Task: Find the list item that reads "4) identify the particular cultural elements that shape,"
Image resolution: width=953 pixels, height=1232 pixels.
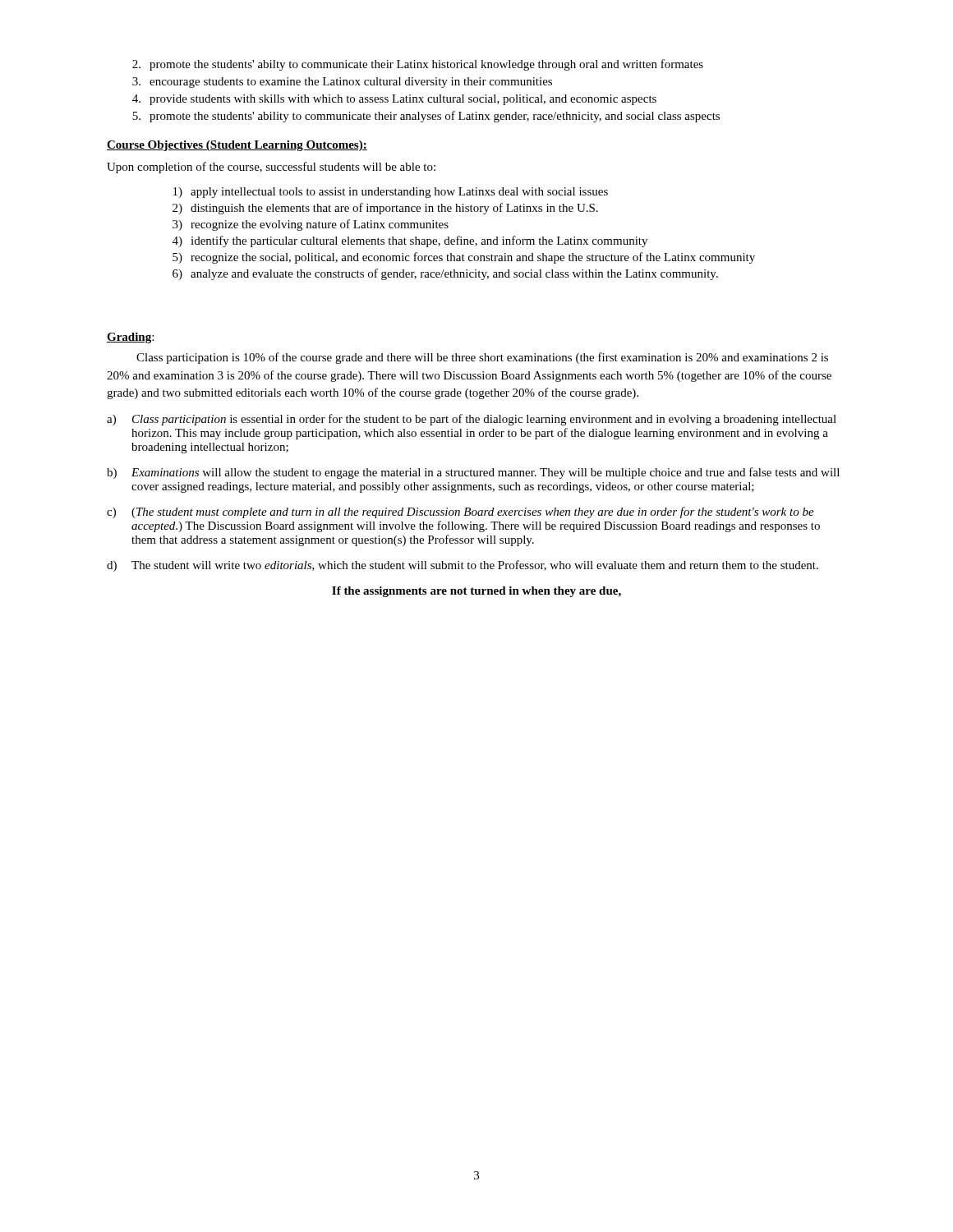Action: 501,241
